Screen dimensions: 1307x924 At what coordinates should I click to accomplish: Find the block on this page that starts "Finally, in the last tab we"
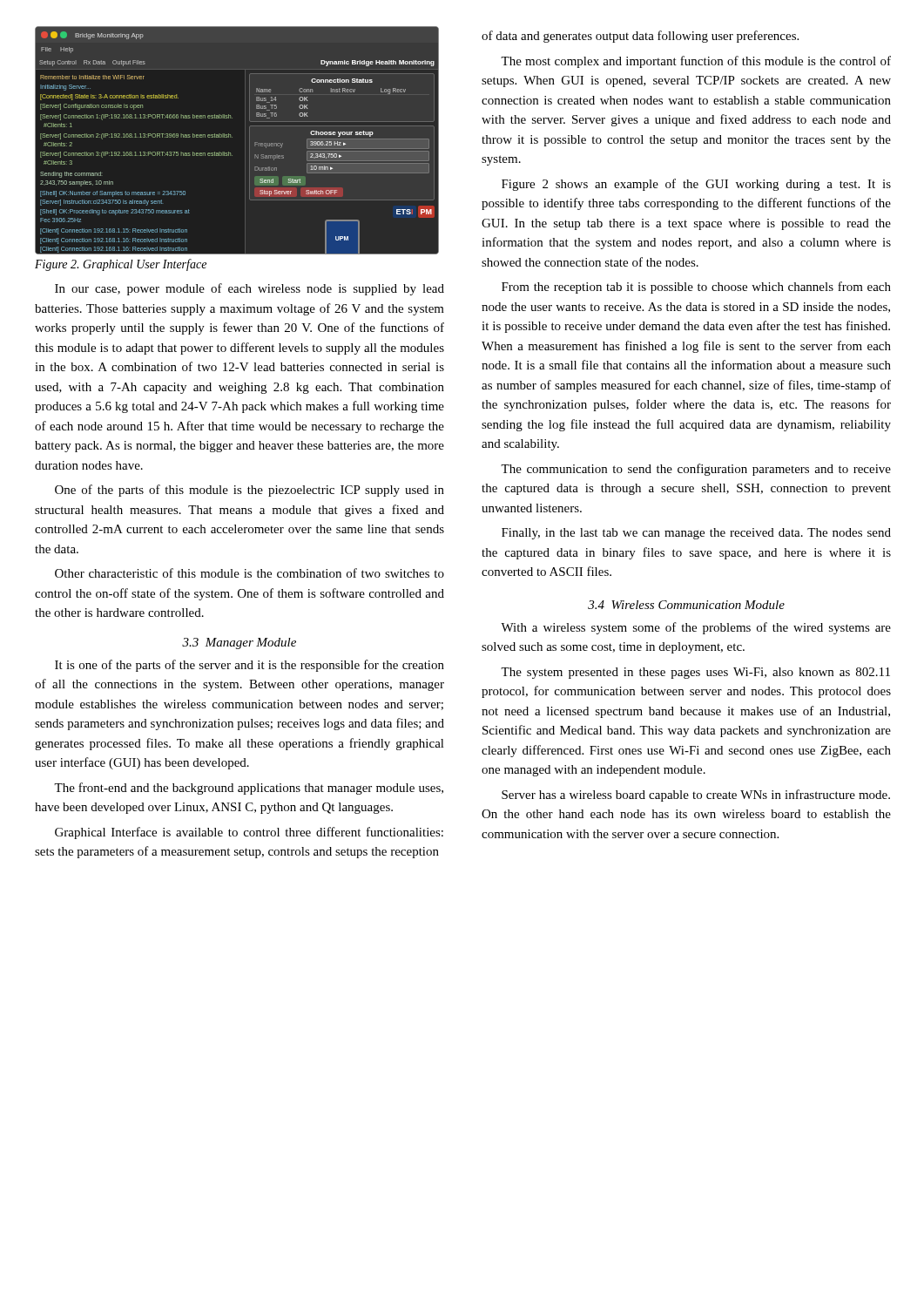(x=686, y=552)
